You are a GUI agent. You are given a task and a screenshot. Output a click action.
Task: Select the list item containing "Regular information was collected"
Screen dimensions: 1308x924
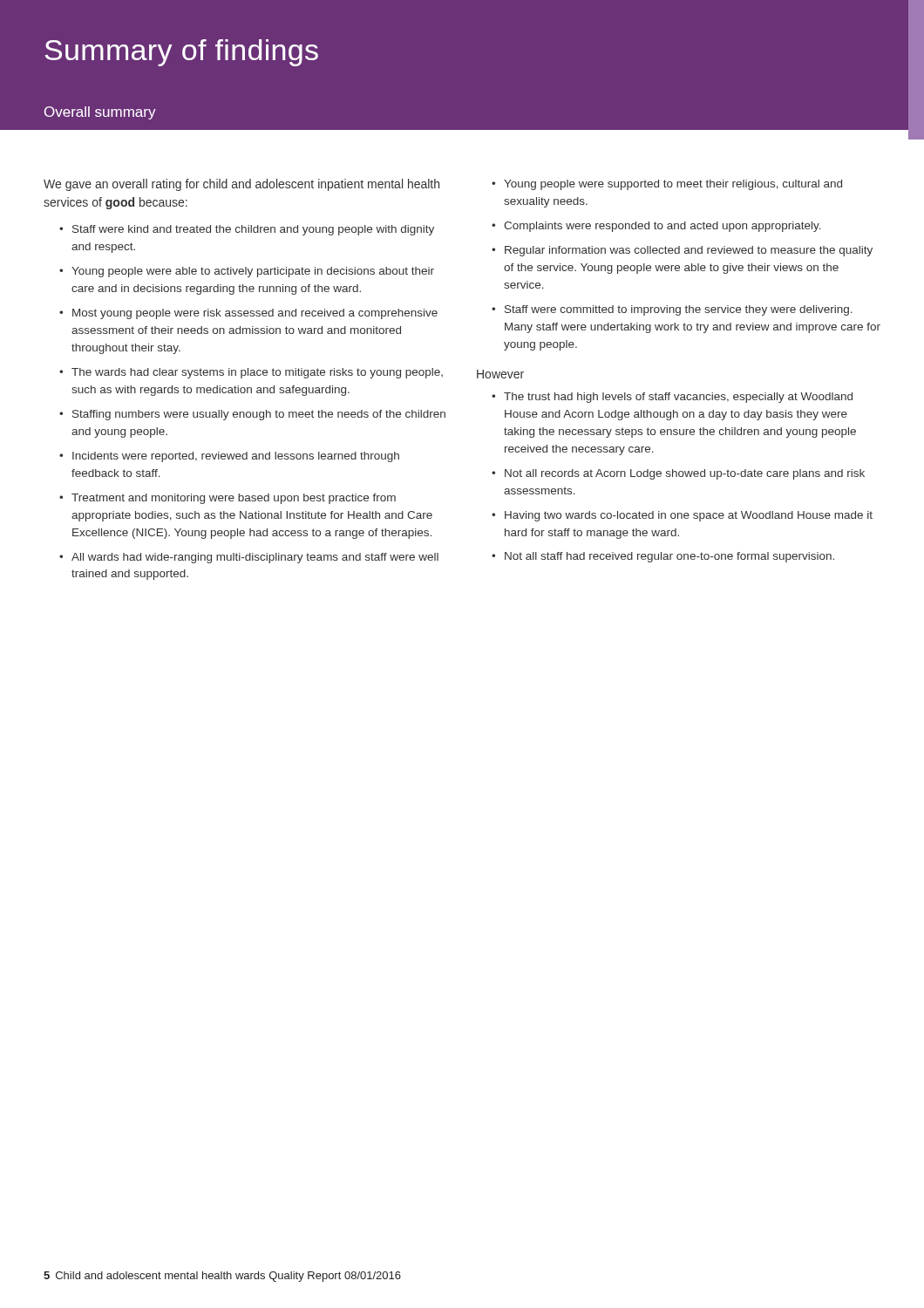click(x=688, y=267)
